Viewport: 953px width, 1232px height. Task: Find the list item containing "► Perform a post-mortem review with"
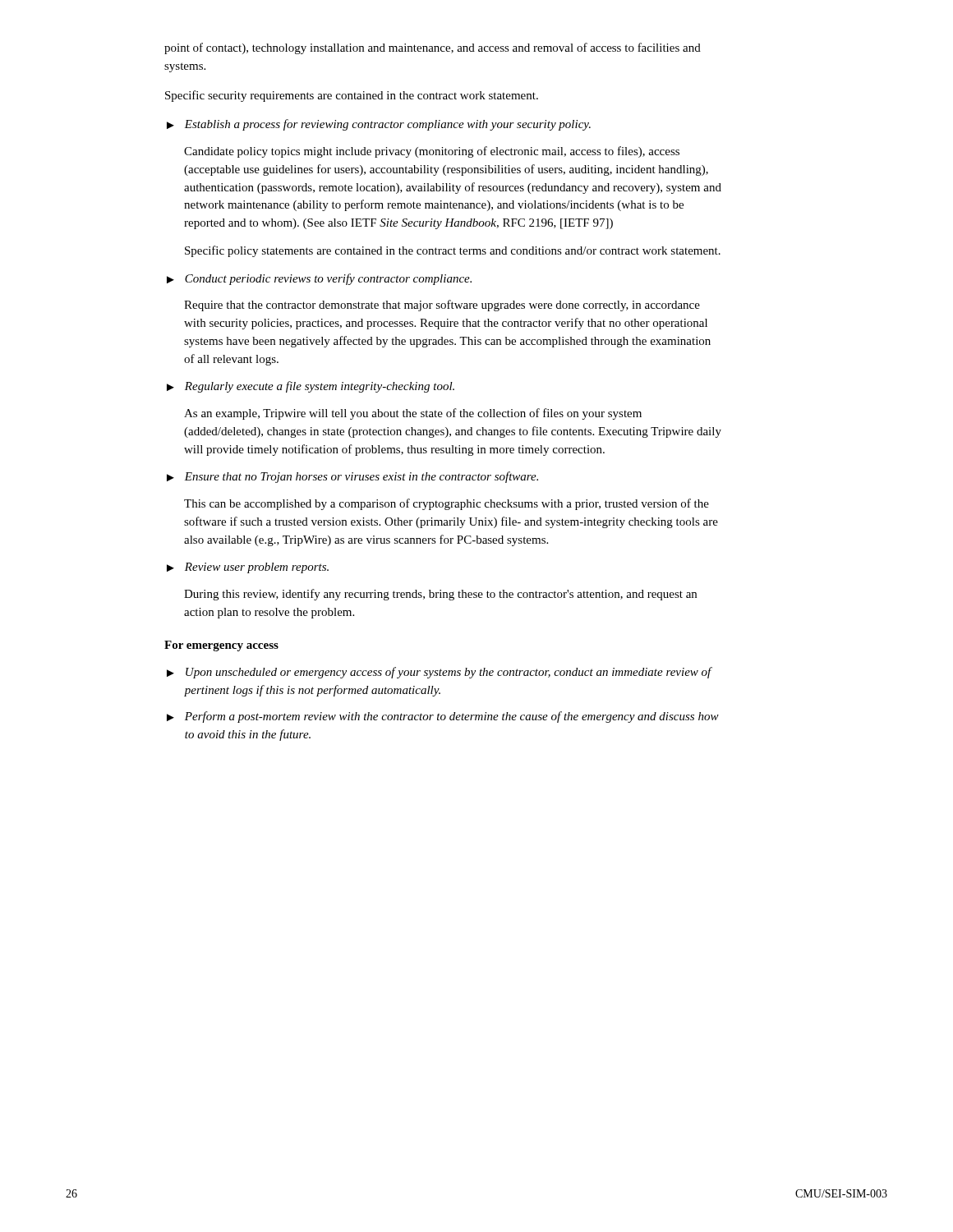(x=444, y=726)
